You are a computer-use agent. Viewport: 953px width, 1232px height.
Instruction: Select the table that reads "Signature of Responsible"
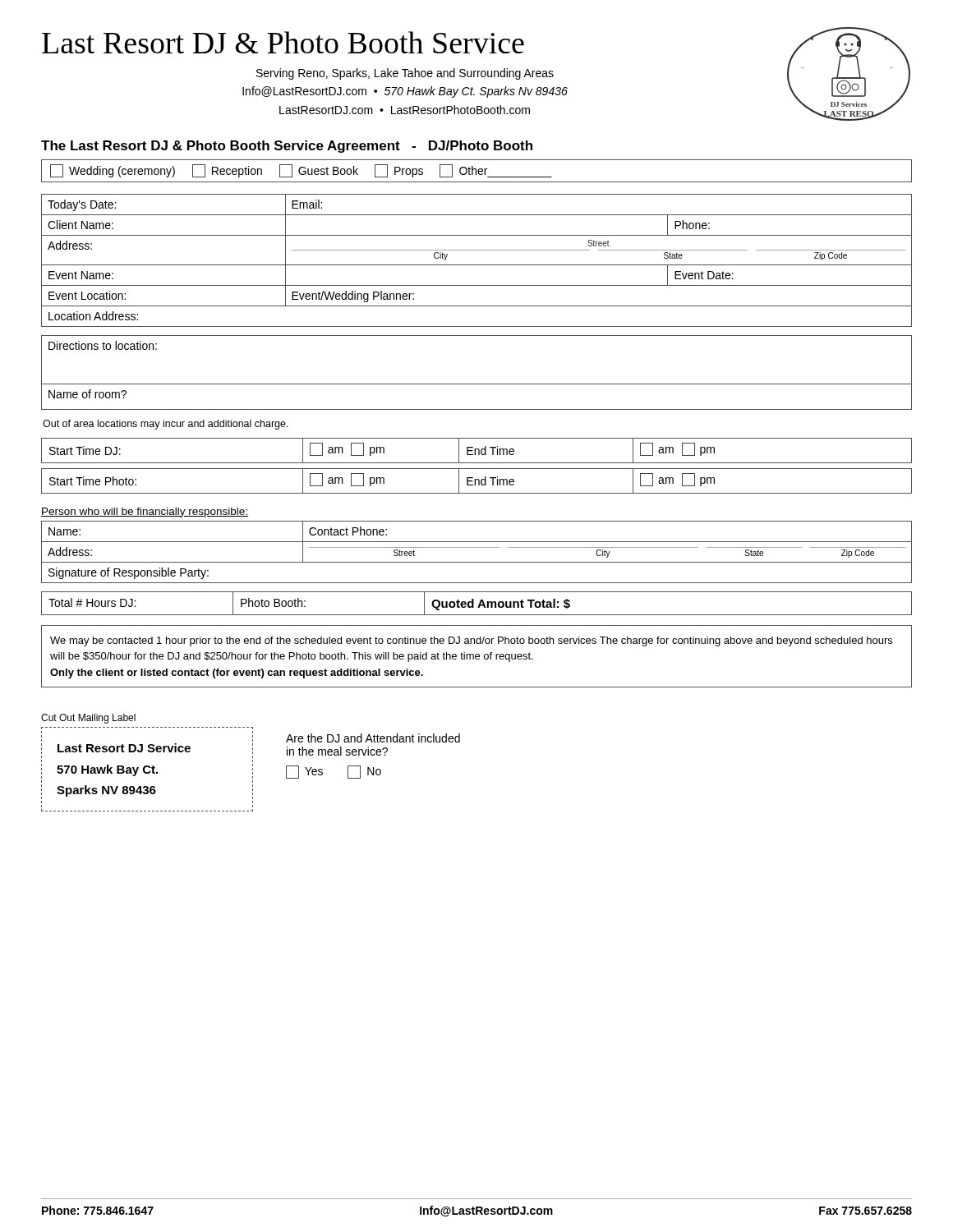point(476,552)
